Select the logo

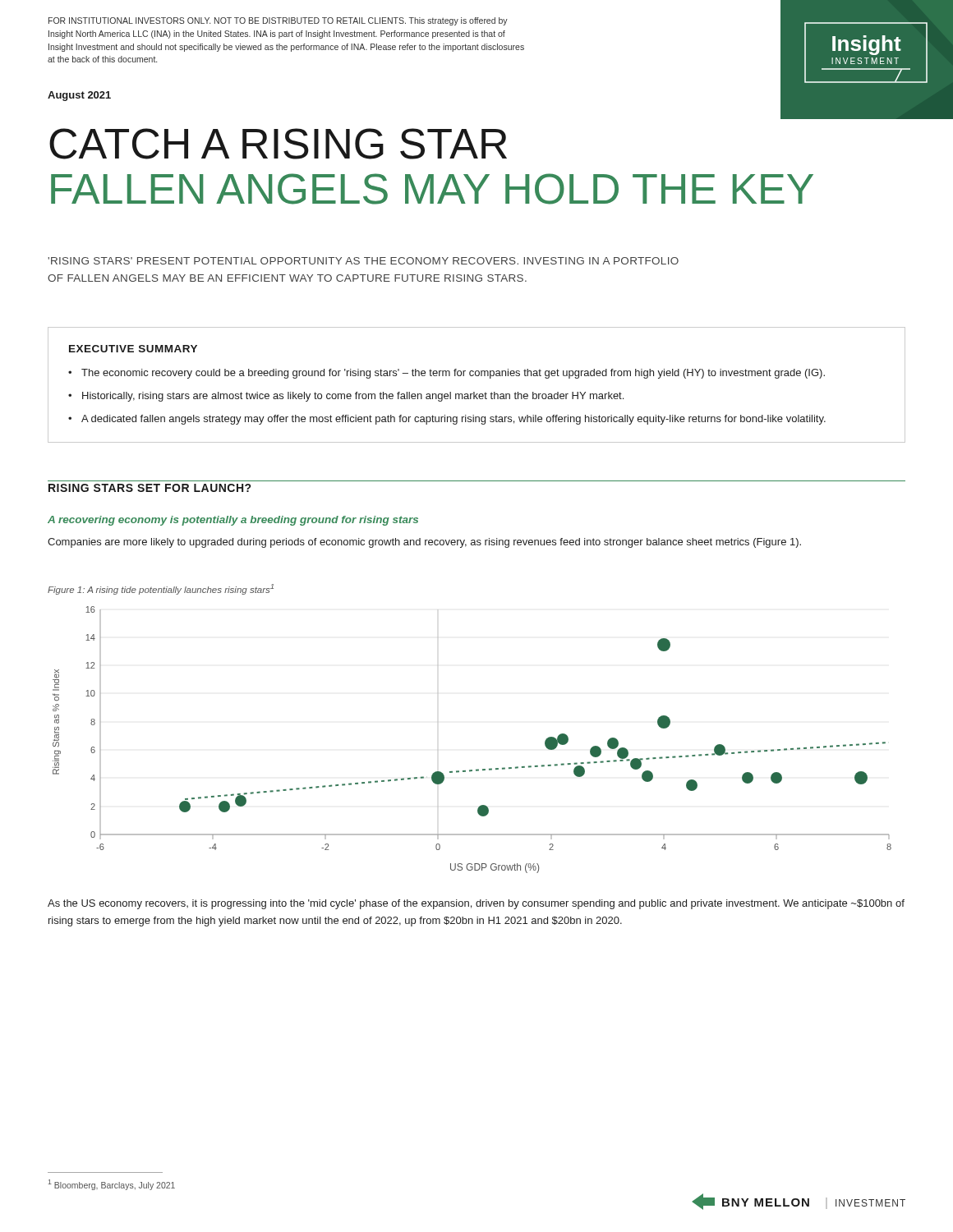click(867, 60)
